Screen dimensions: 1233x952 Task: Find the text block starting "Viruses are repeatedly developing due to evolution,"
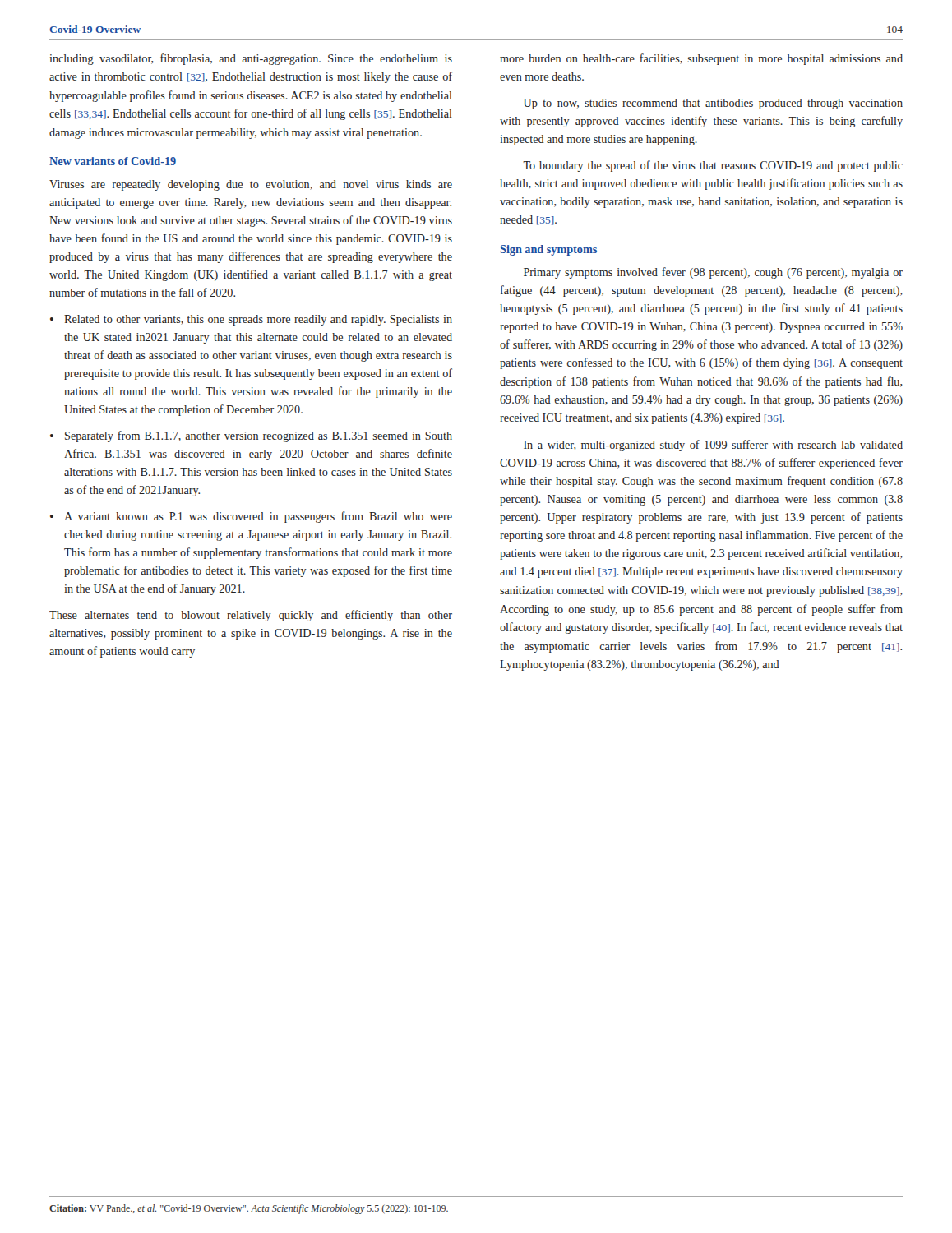(251, 238)
